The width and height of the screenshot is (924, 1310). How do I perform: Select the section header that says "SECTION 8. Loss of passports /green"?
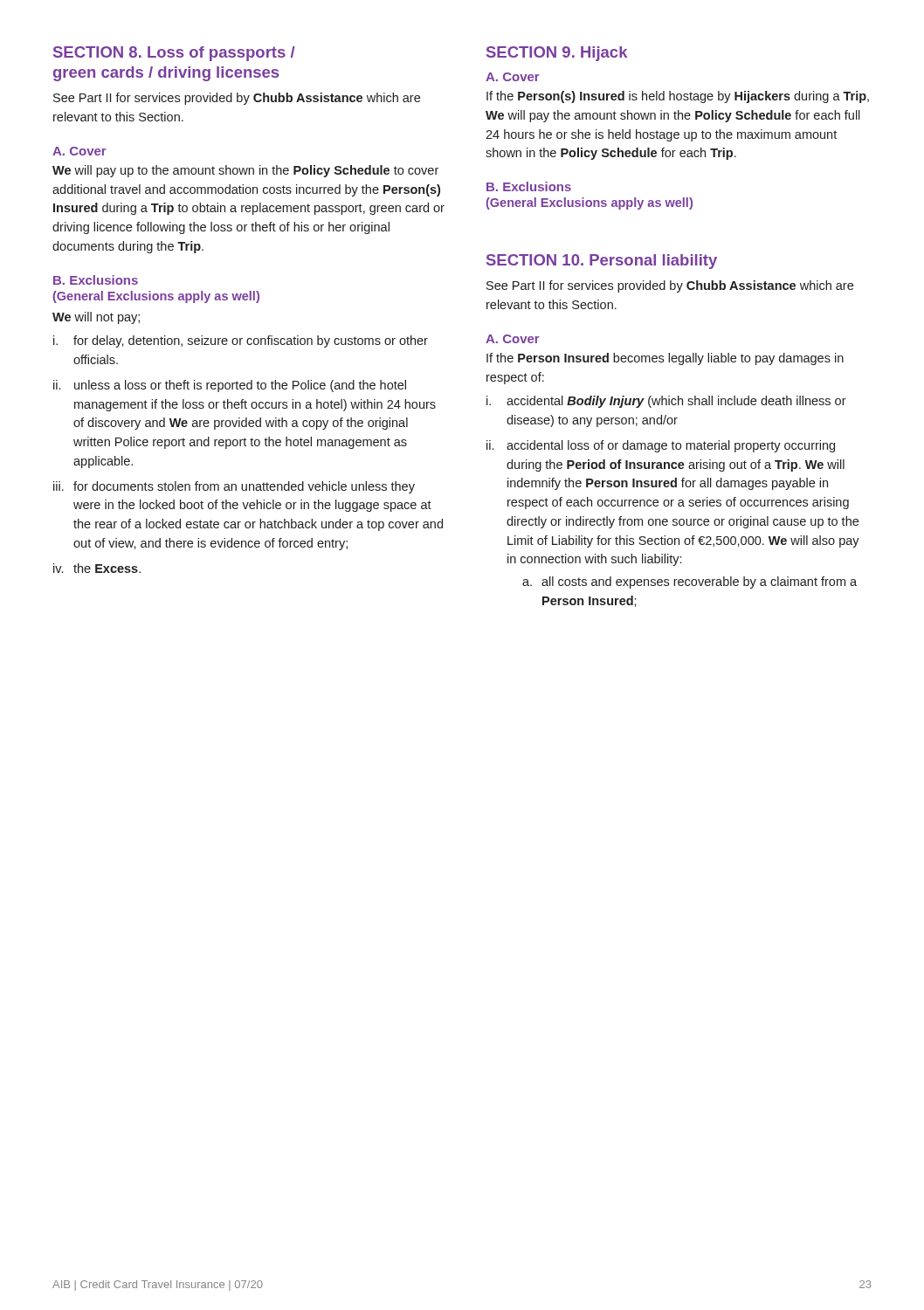pyautogui.click(x=249, y=62)
